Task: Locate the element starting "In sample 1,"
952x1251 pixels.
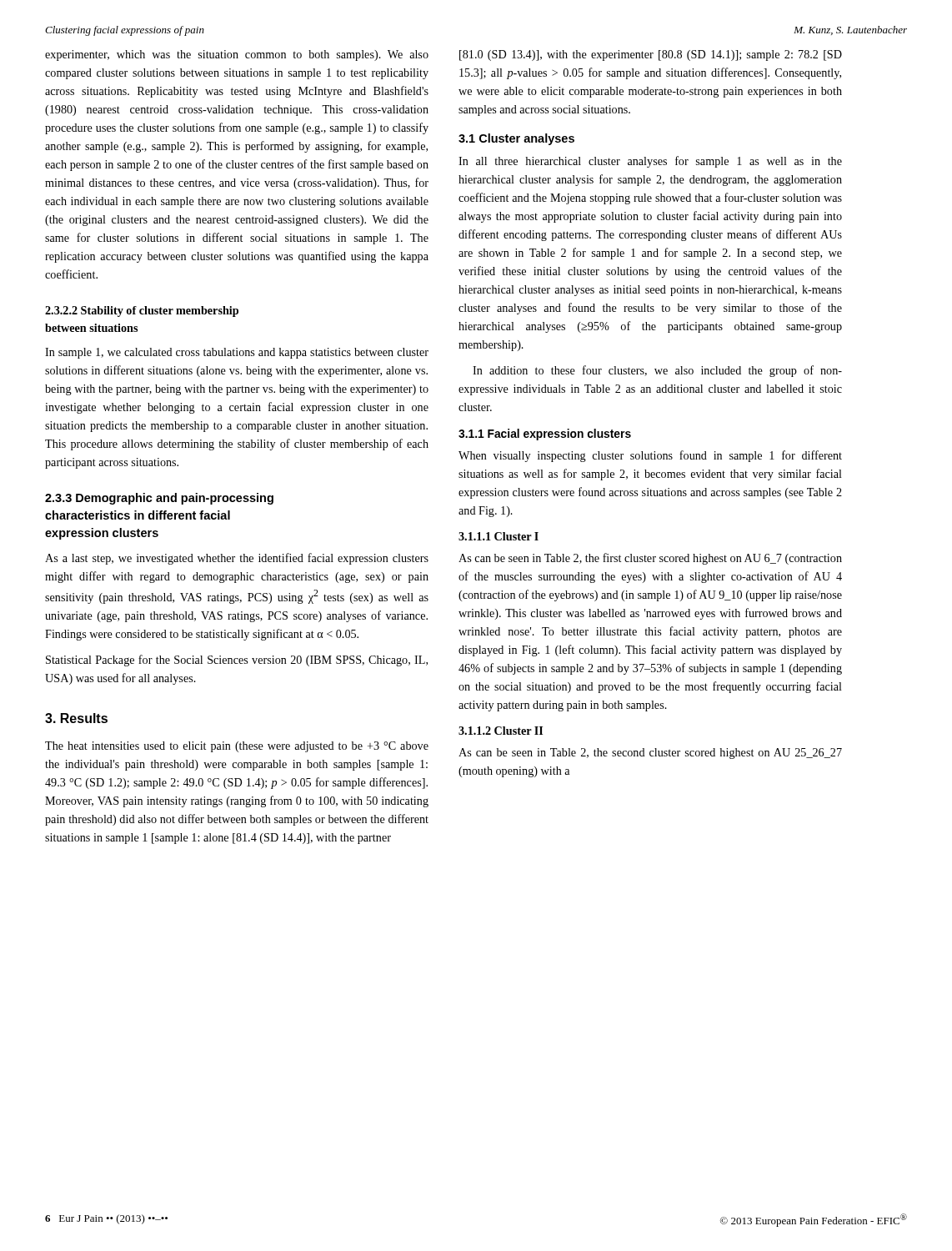Action: 237,407
